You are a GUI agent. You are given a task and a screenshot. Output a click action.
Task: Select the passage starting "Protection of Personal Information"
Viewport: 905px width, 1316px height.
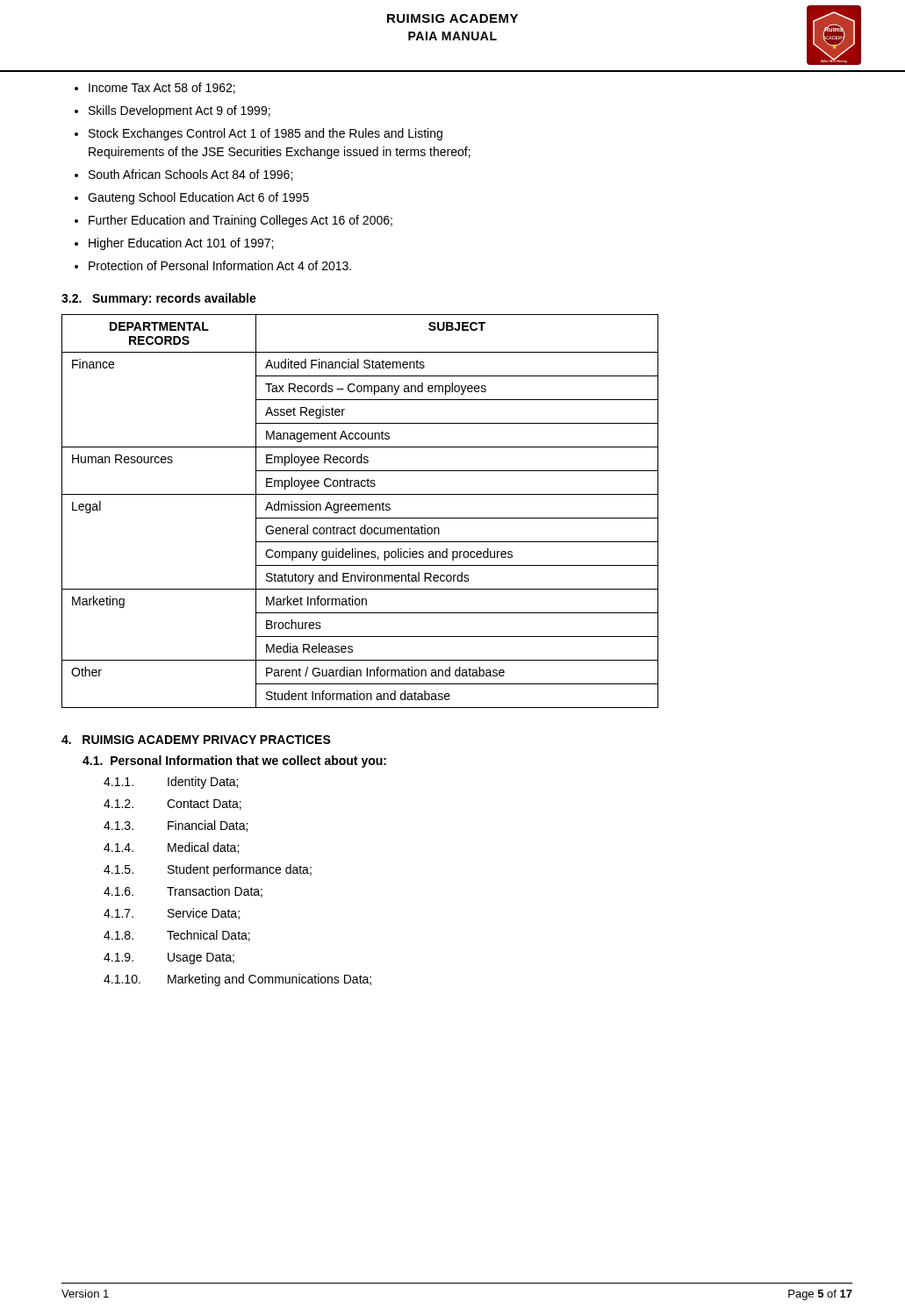(220, 266)
